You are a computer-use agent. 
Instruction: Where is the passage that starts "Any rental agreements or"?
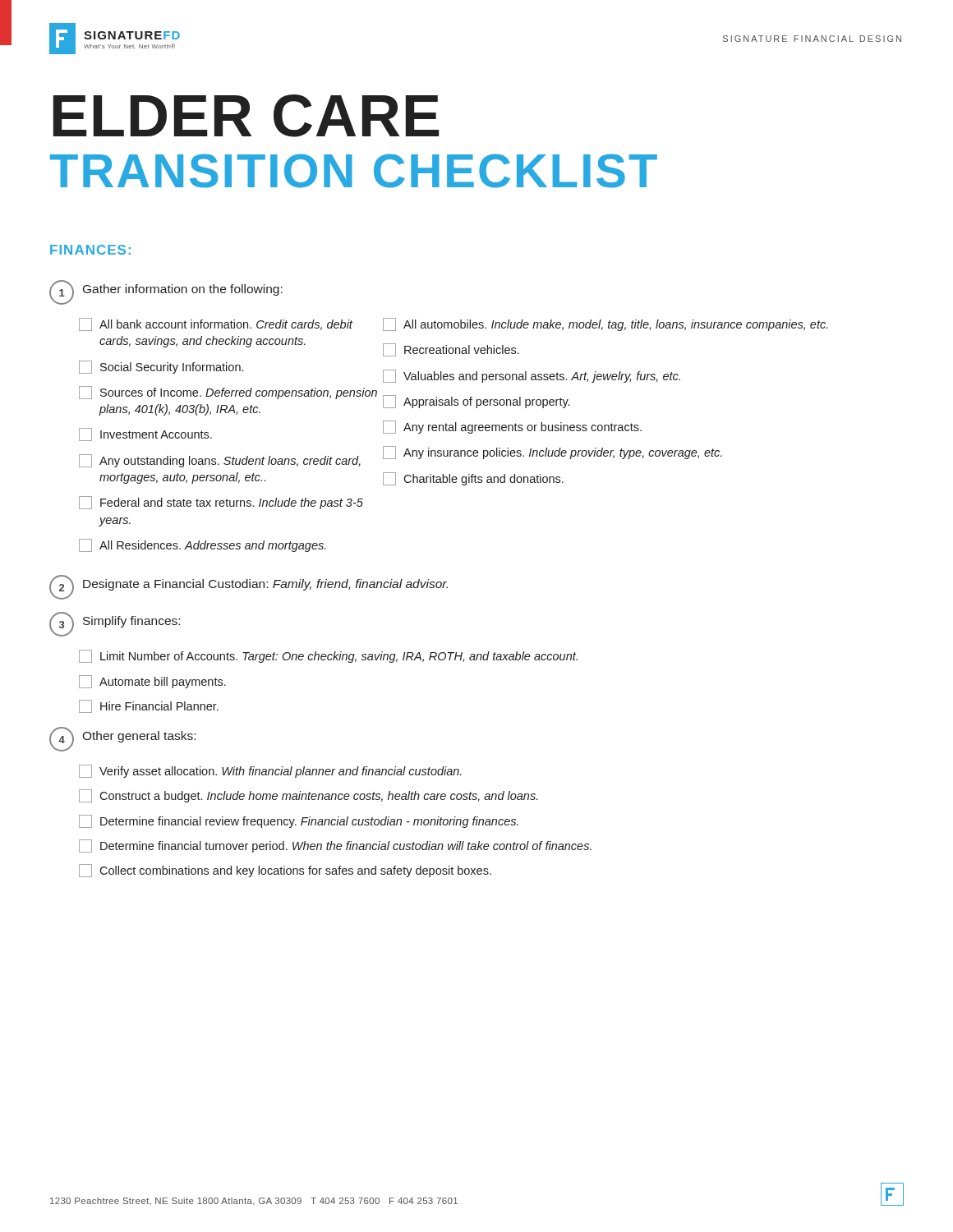click(x=513, y=427)
